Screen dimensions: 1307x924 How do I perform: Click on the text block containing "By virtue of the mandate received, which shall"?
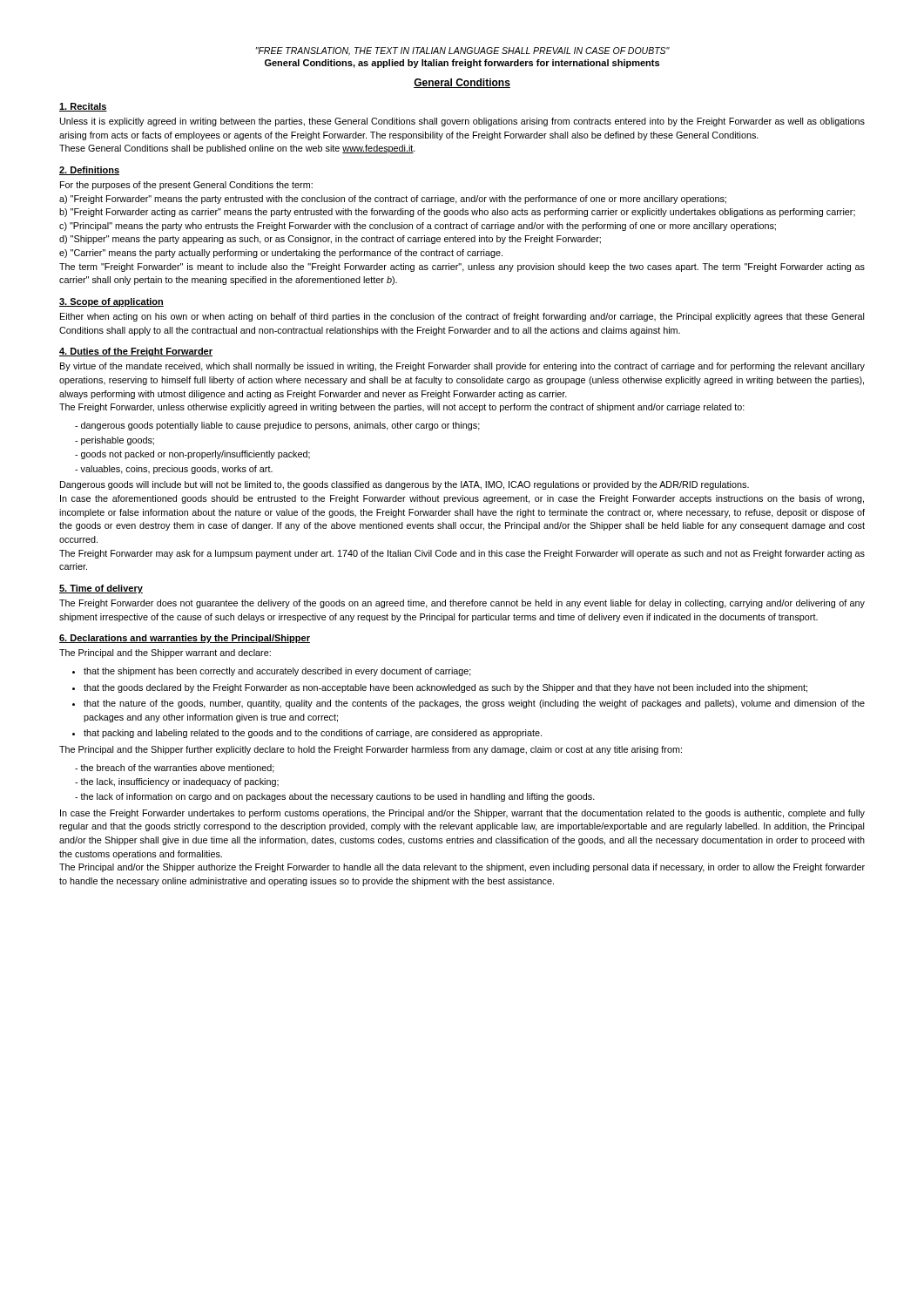coord(462,387)
